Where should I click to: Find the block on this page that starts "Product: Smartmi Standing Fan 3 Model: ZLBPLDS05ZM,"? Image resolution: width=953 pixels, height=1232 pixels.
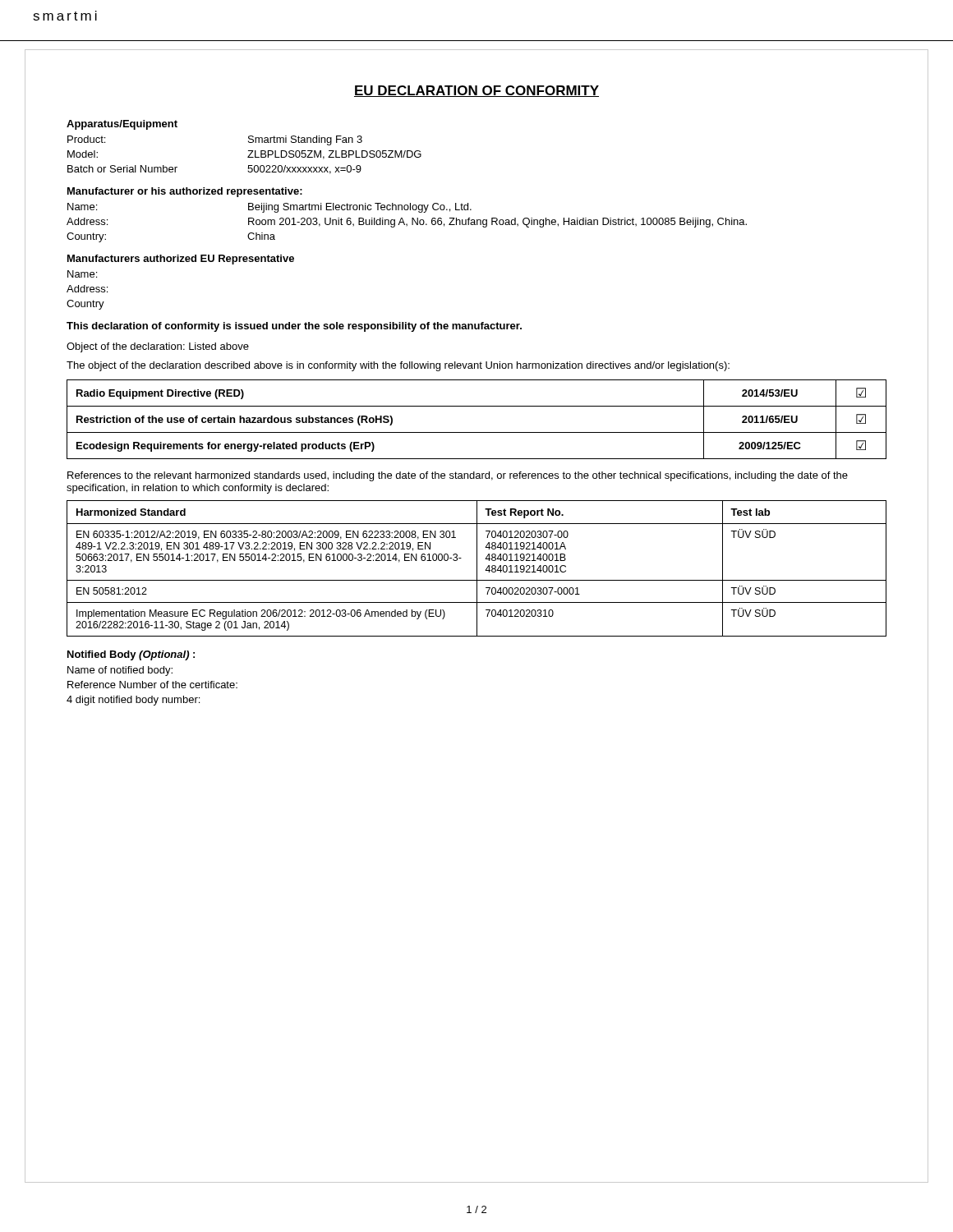tap(244, 155)
